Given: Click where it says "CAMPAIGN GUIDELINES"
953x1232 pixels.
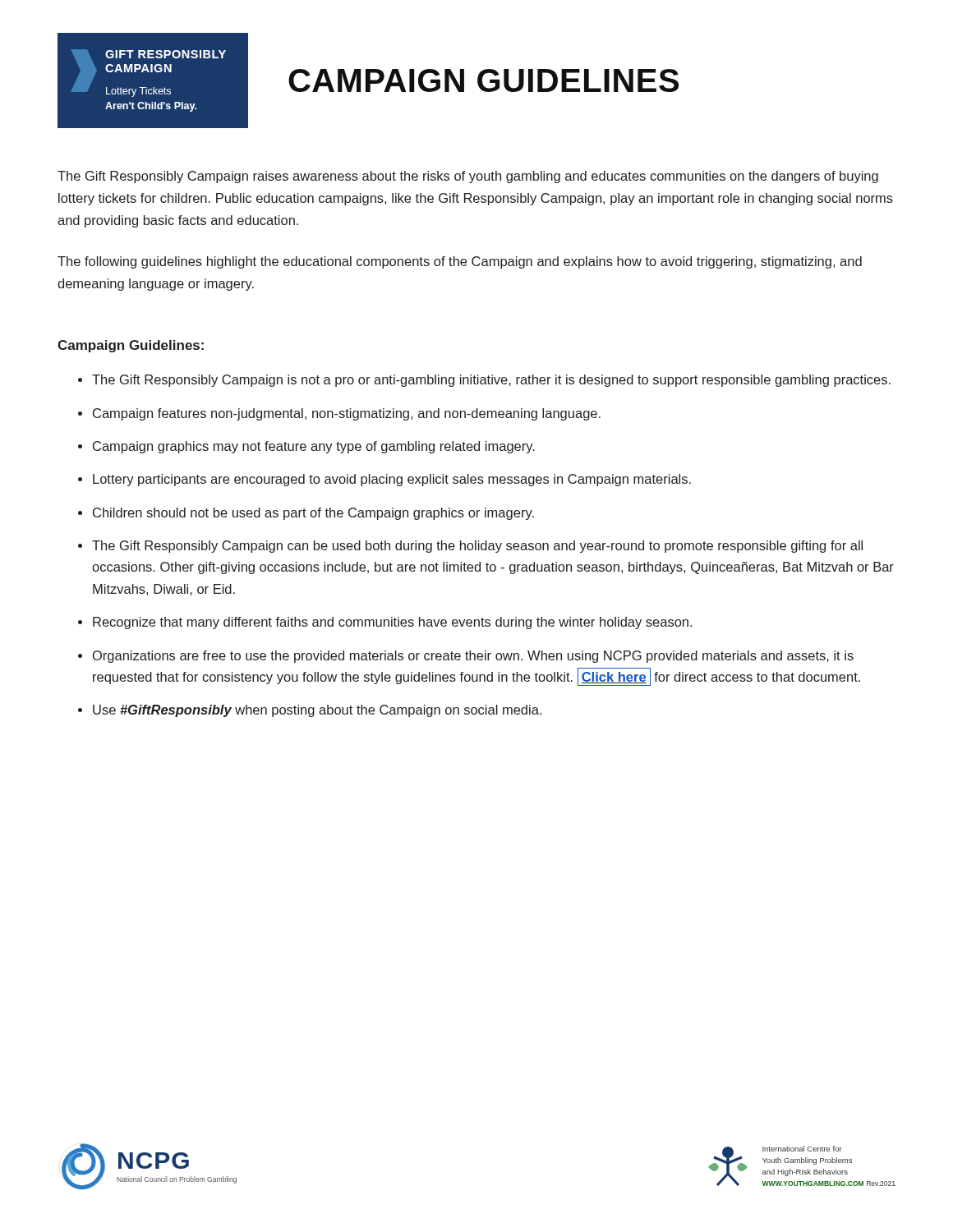Looking at the screenshot, I should point(484,80).
